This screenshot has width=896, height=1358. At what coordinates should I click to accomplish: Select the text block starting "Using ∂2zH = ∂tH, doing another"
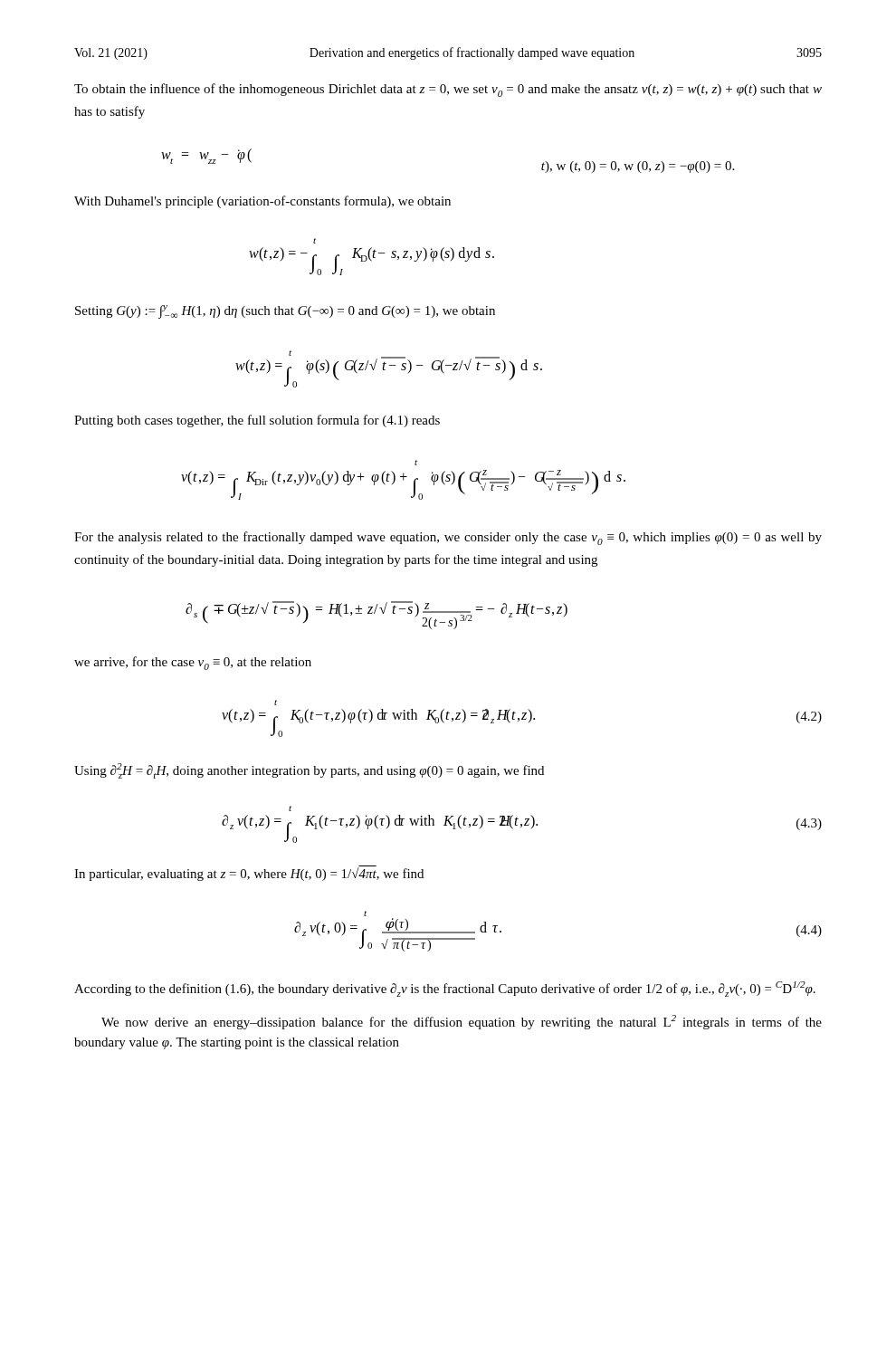click(x=309, y=770)
